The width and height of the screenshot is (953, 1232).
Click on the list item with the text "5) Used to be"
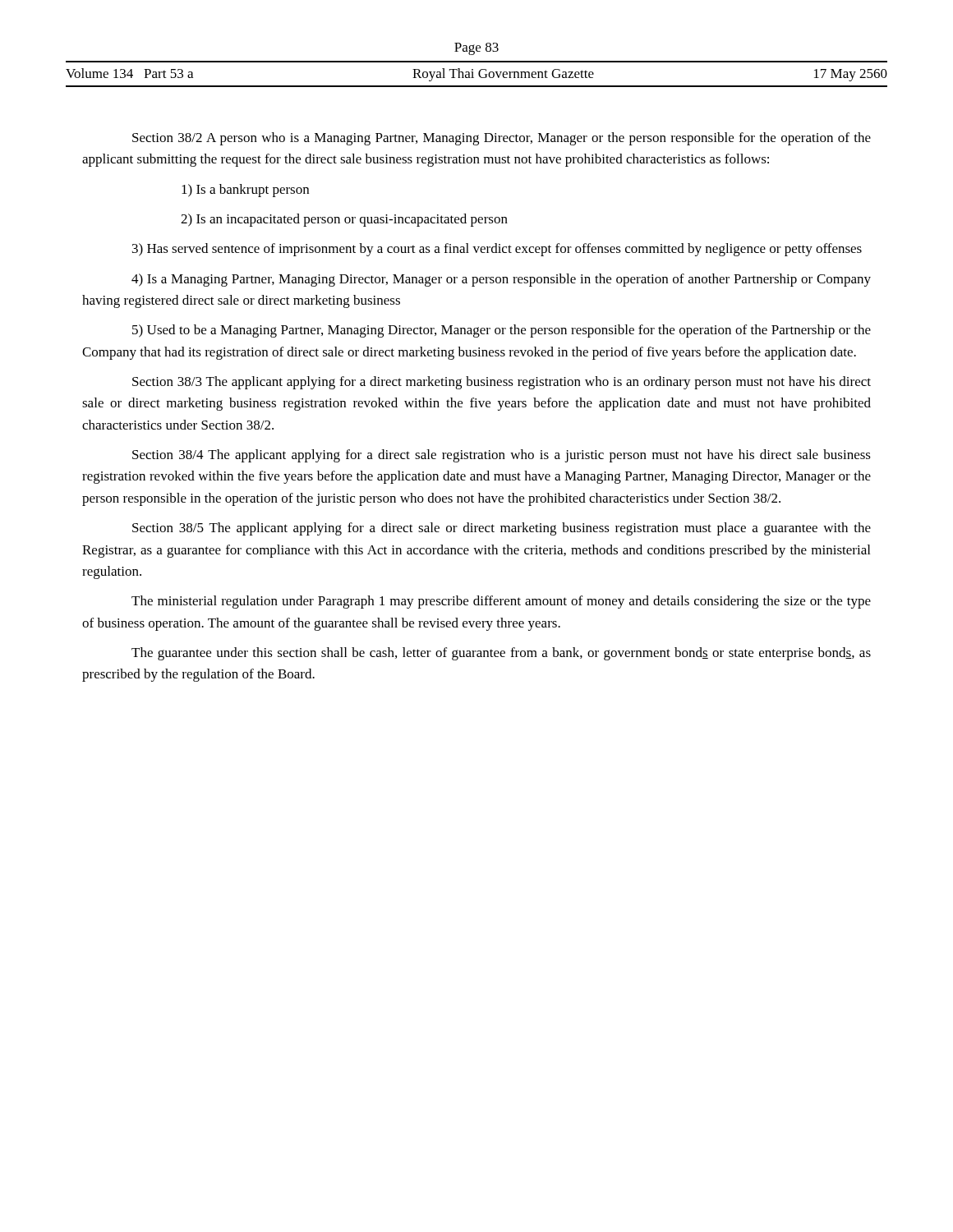coord(476,341)
